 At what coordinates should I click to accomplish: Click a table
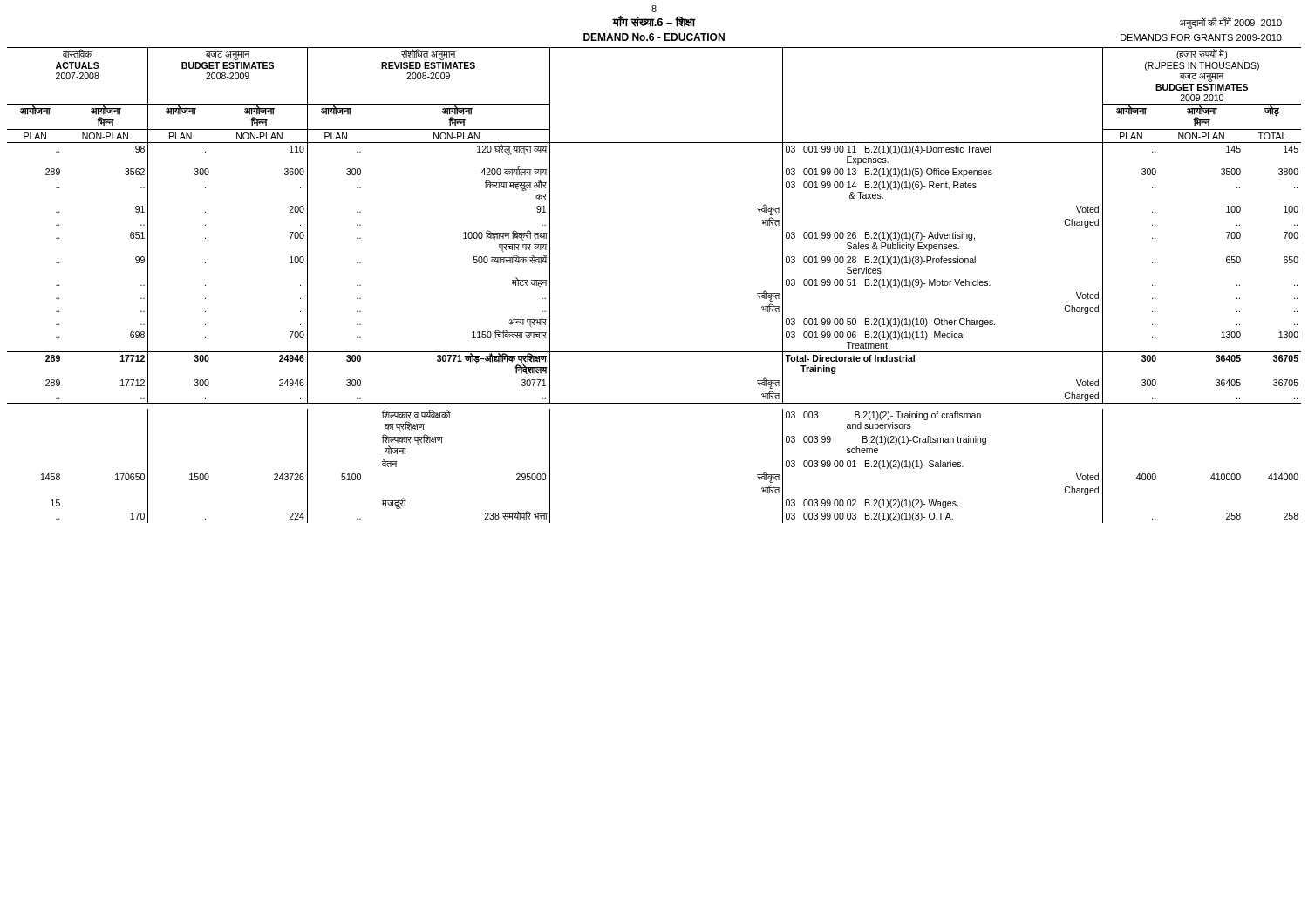pos(654,285)
